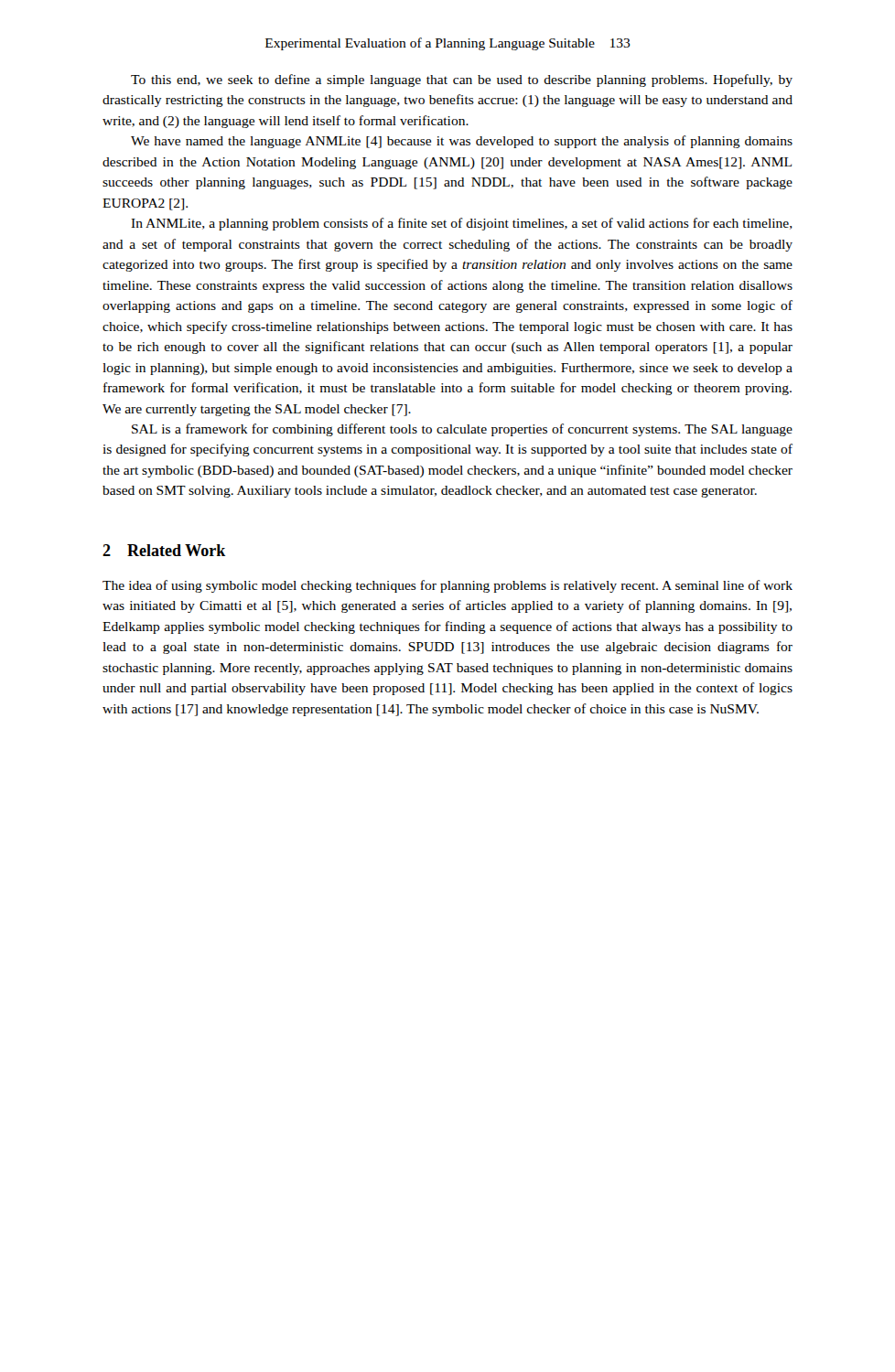Screen dimensions: 1372x895
Task: Find the passage starting "We have named the language"
Action: [448, 172]
